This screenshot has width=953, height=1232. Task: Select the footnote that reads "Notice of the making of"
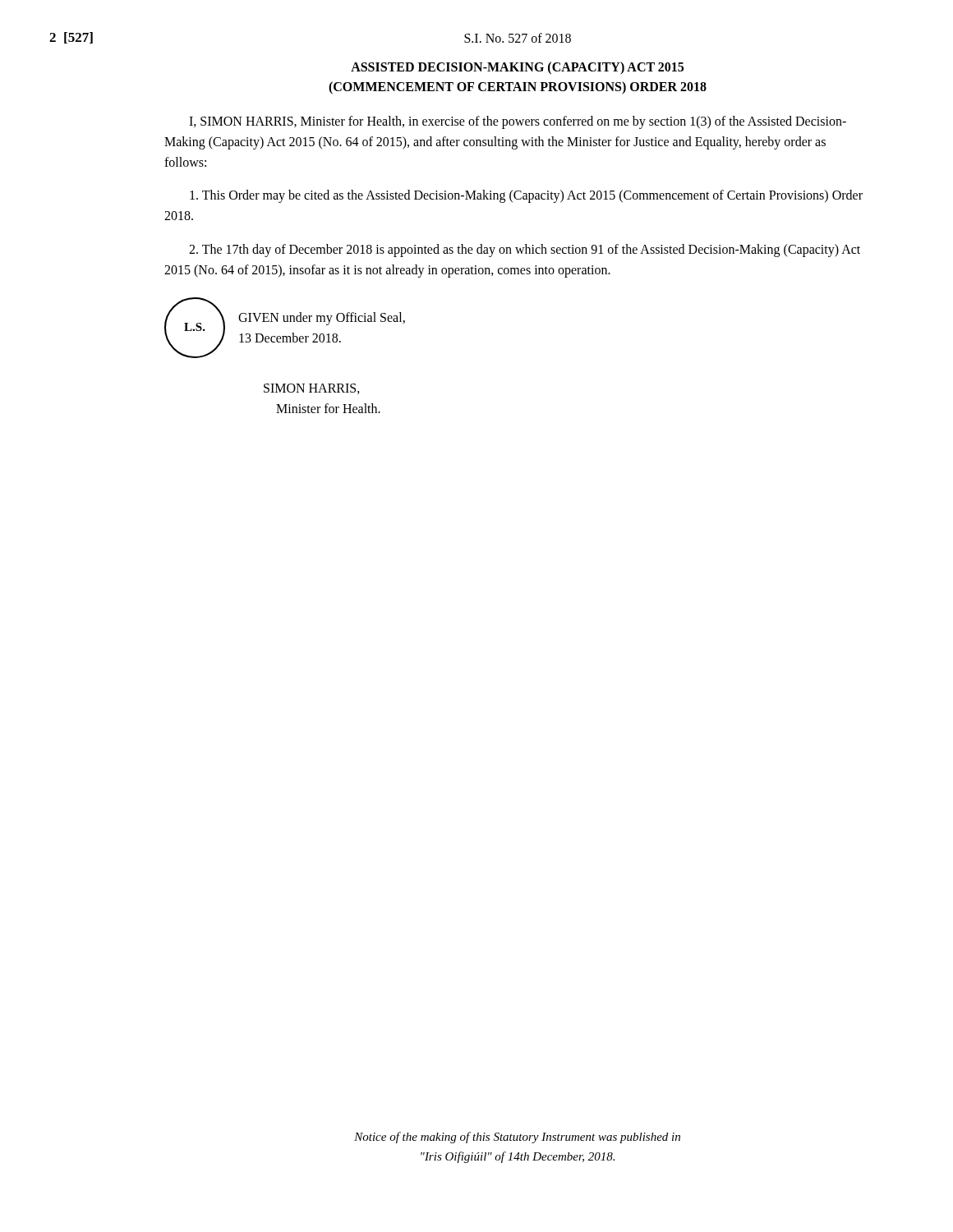point(518,1147)
